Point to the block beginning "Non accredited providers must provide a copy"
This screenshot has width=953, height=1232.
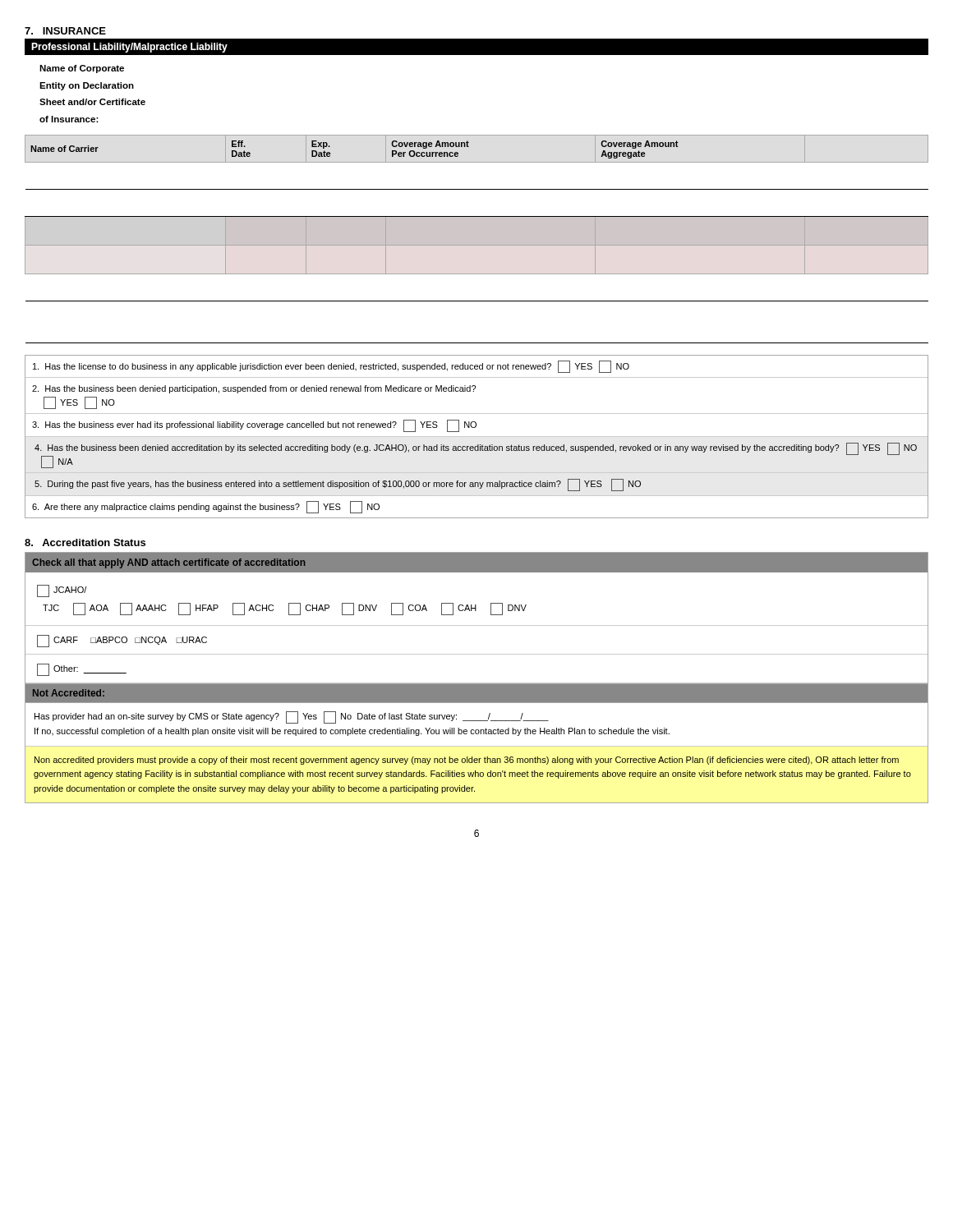pos(472,774)
